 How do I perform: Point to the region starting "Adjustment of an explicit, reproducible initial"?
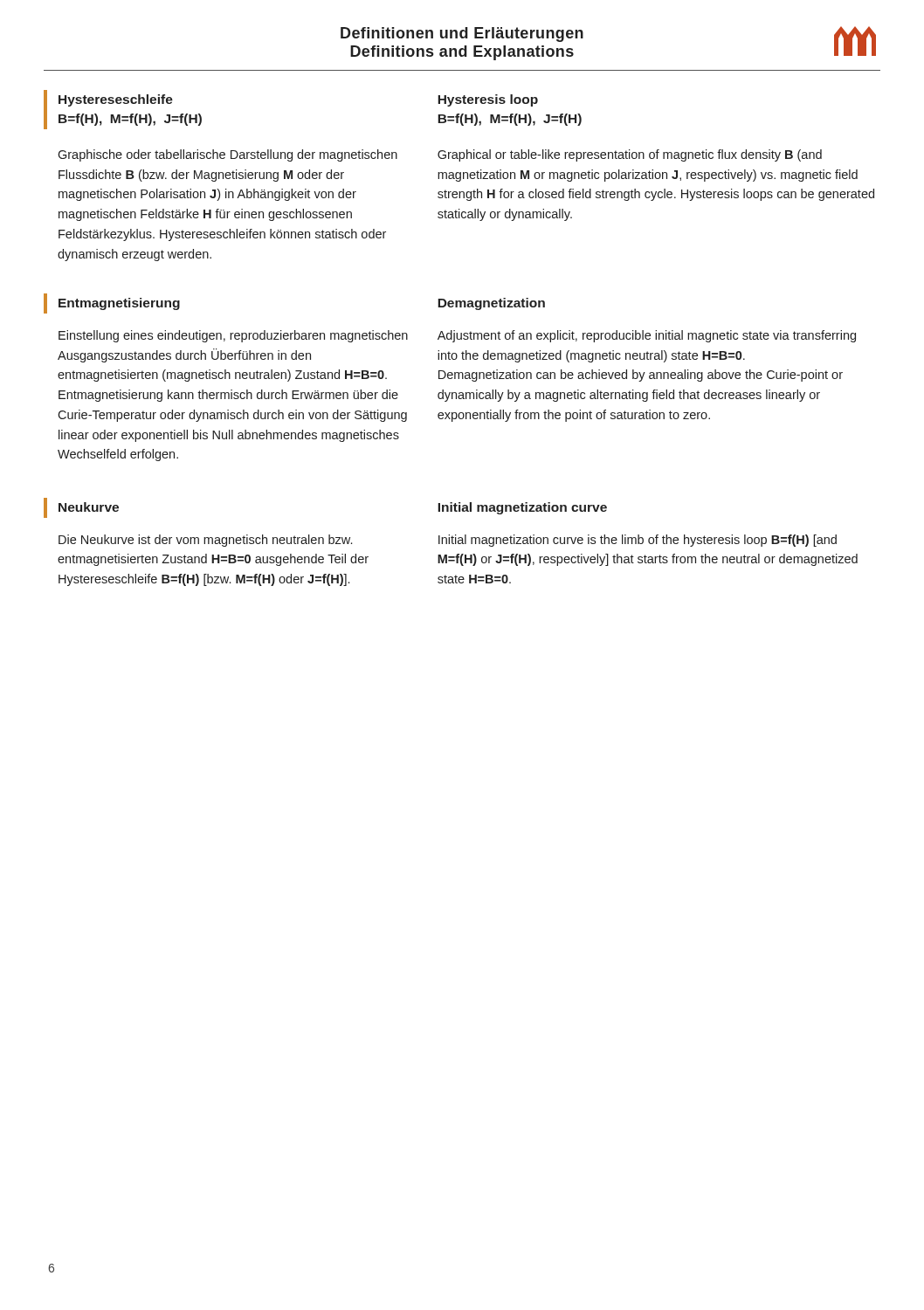[x=647, y=375]
